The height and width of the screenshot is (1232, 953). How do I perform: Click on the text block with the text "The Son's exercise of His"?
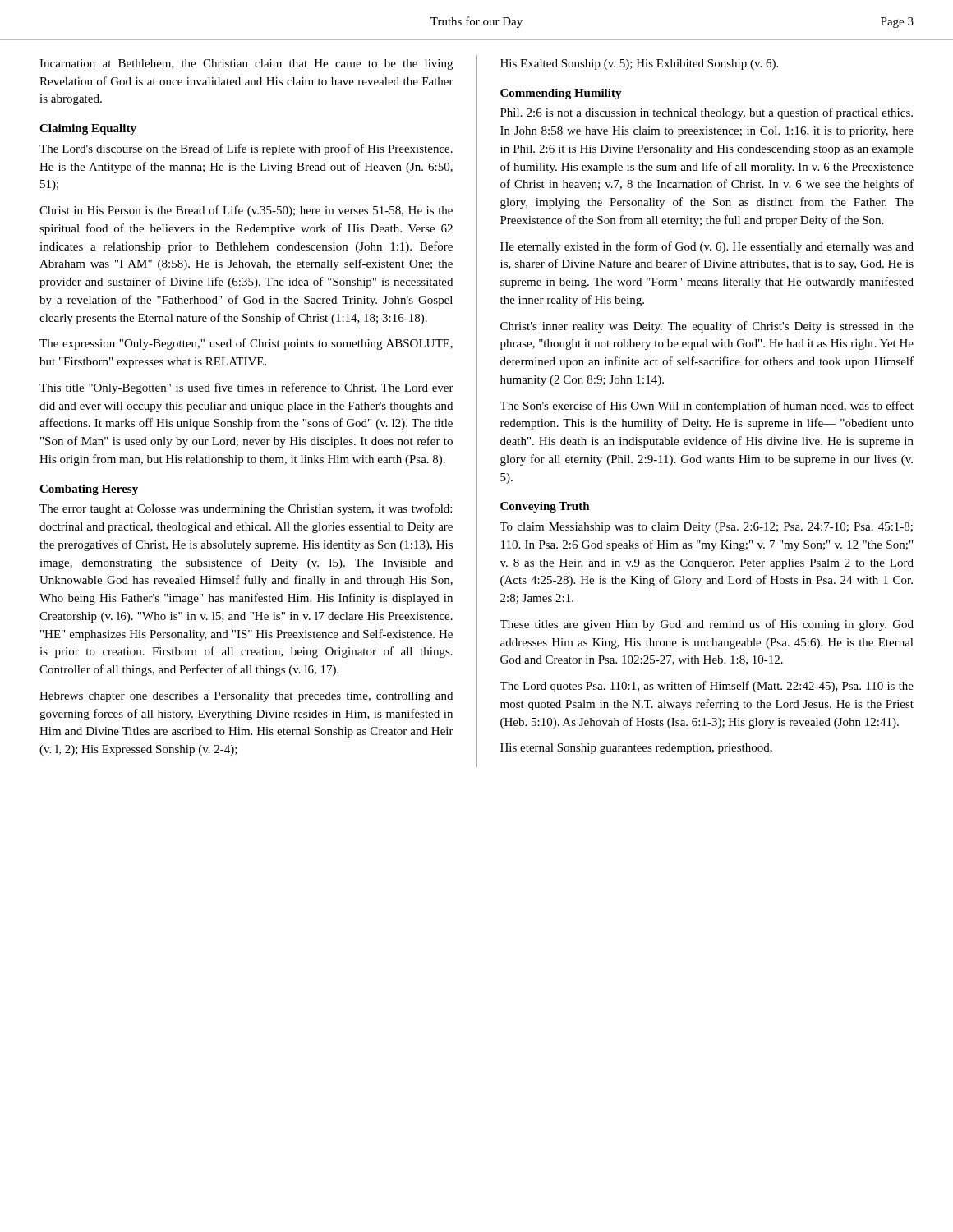[707, 442]
